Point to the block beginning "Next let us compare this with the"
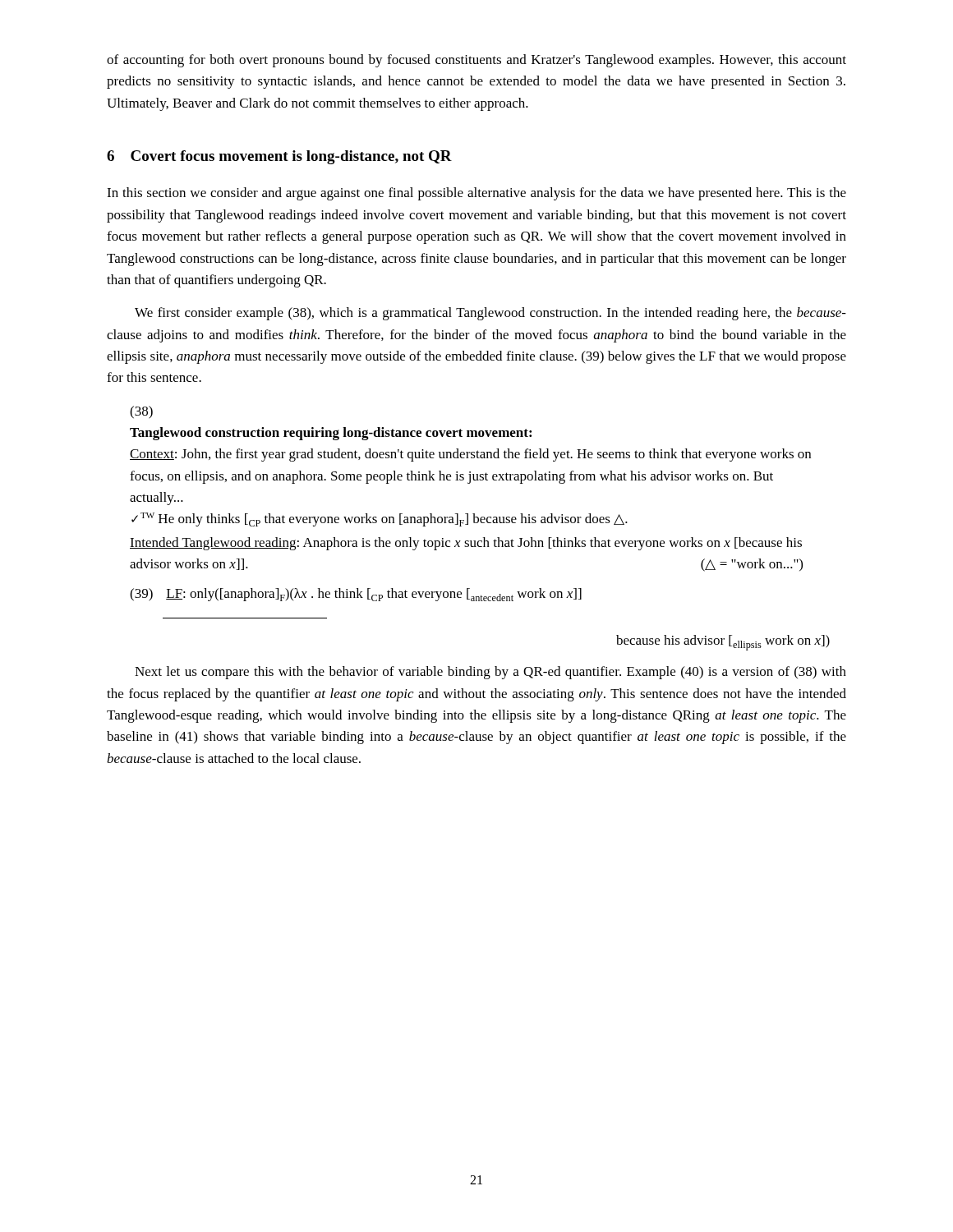 476,716
